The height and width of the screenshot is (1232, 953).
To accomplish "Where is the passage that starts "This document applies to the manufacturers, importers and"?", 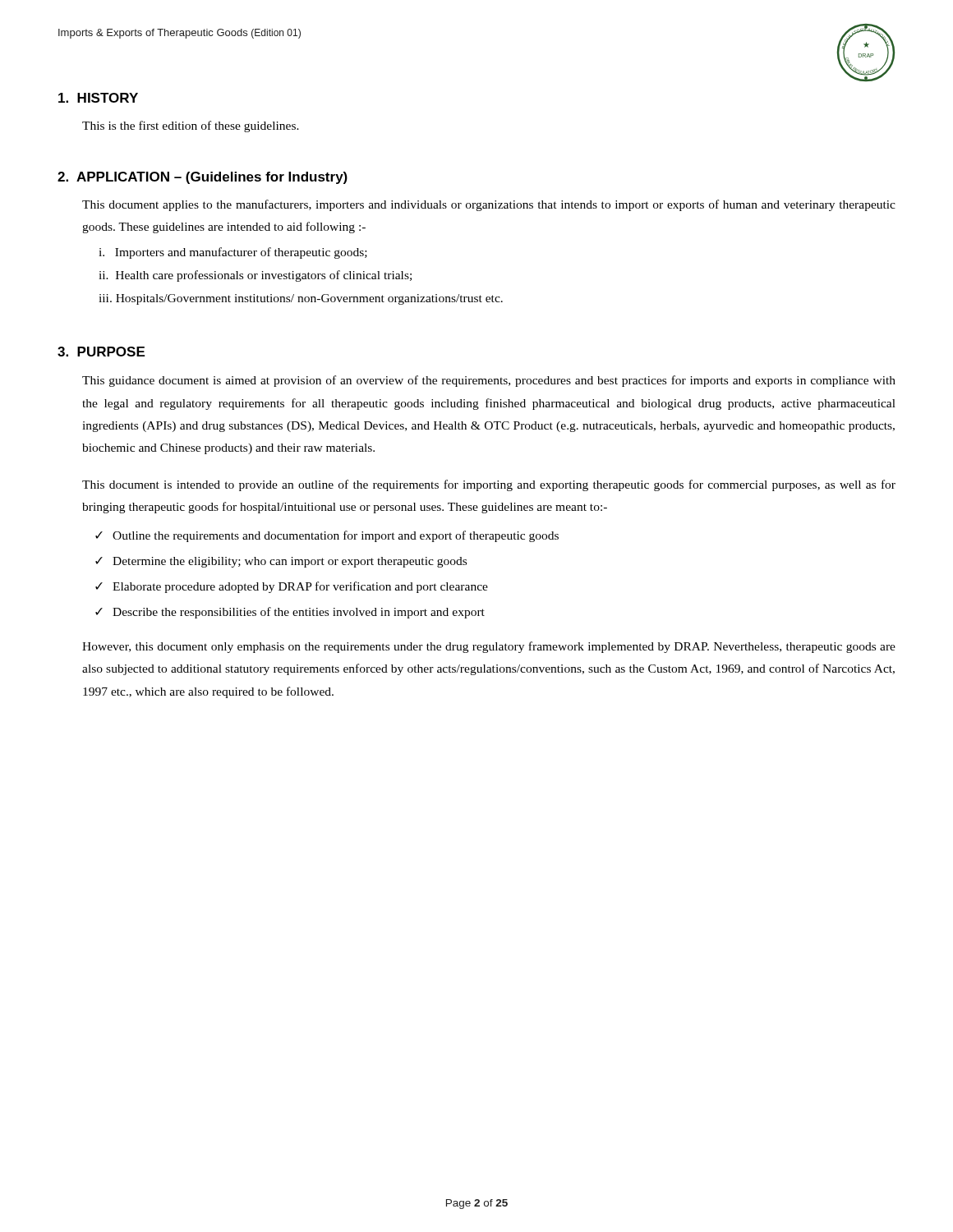I will pyautogui.click(x=489, y=215).
